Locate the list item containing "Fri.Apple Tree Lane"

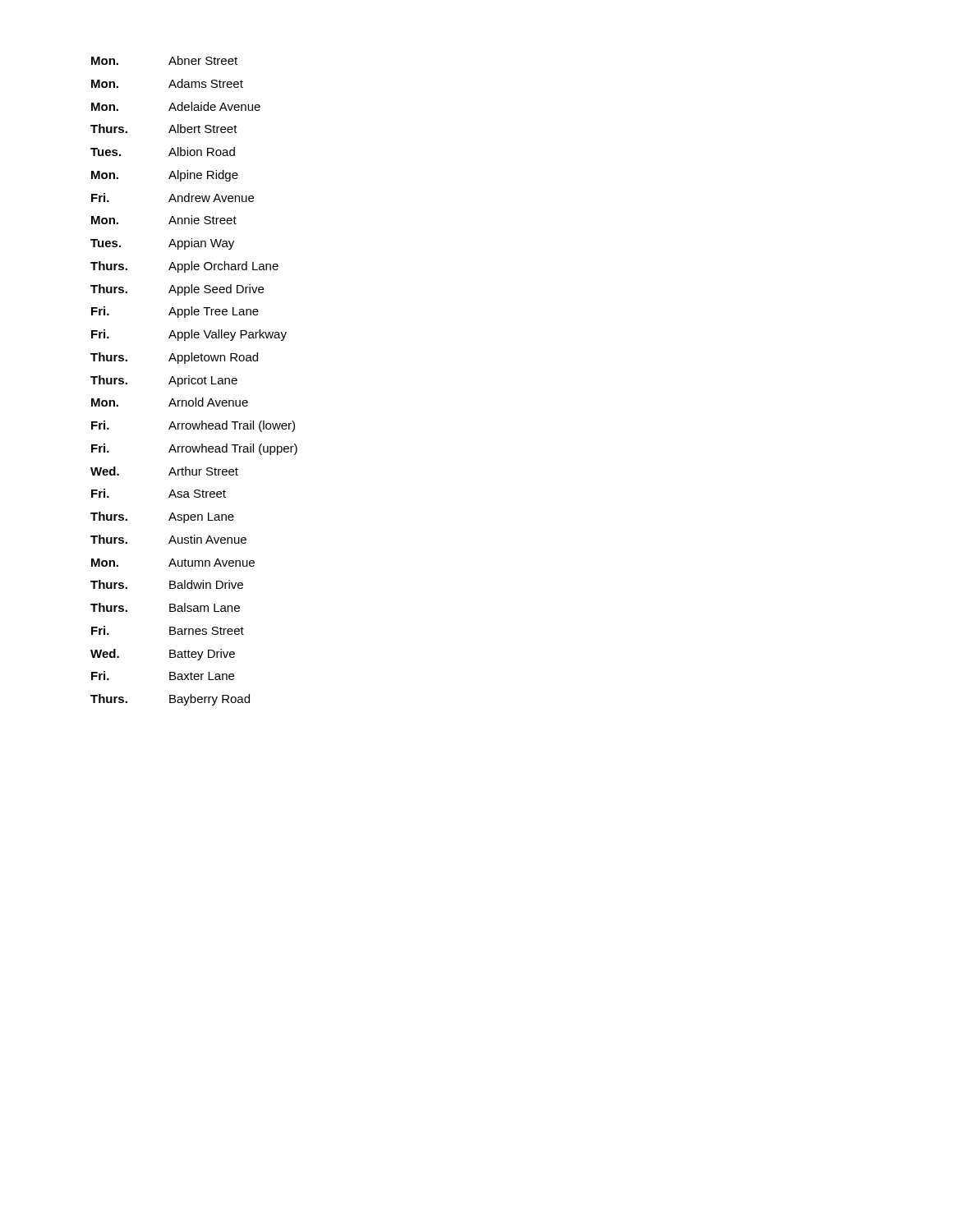tap(175, 311)
